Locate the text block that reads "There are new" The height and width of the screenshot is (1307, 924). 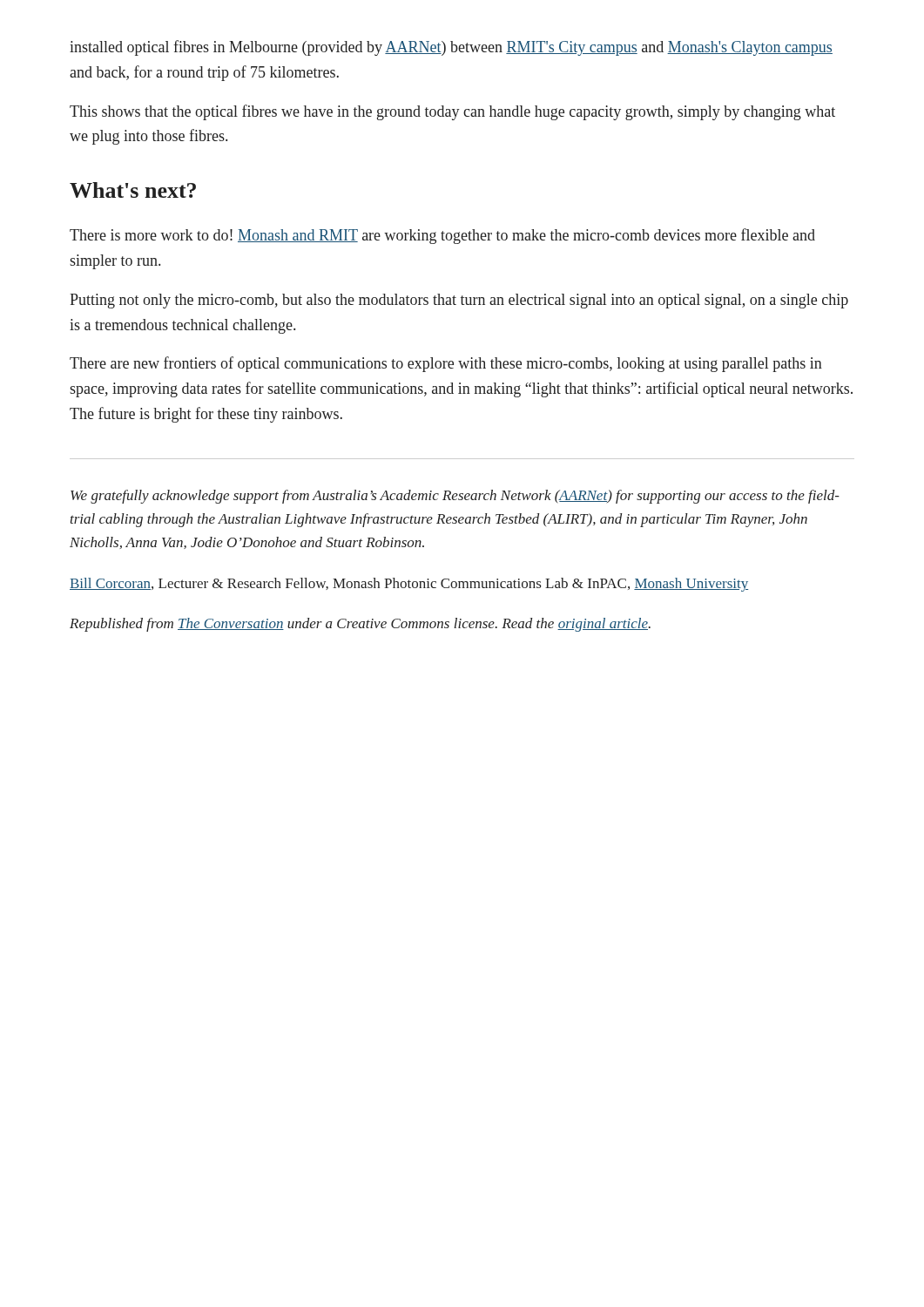click(x=462, y=389)
